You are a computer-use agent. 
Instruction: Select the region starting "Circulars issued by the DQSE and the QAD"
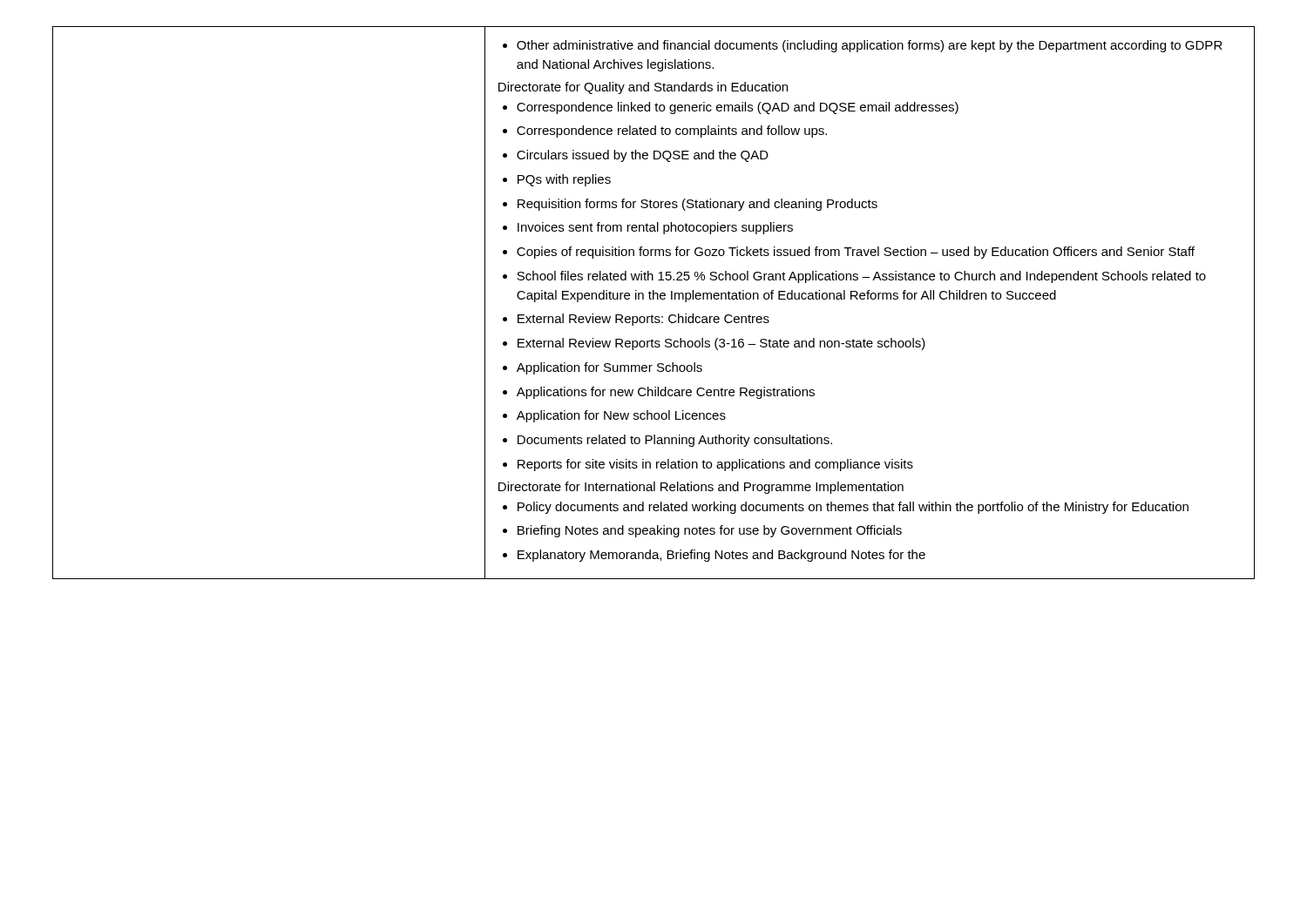click(x=636, y=156)
